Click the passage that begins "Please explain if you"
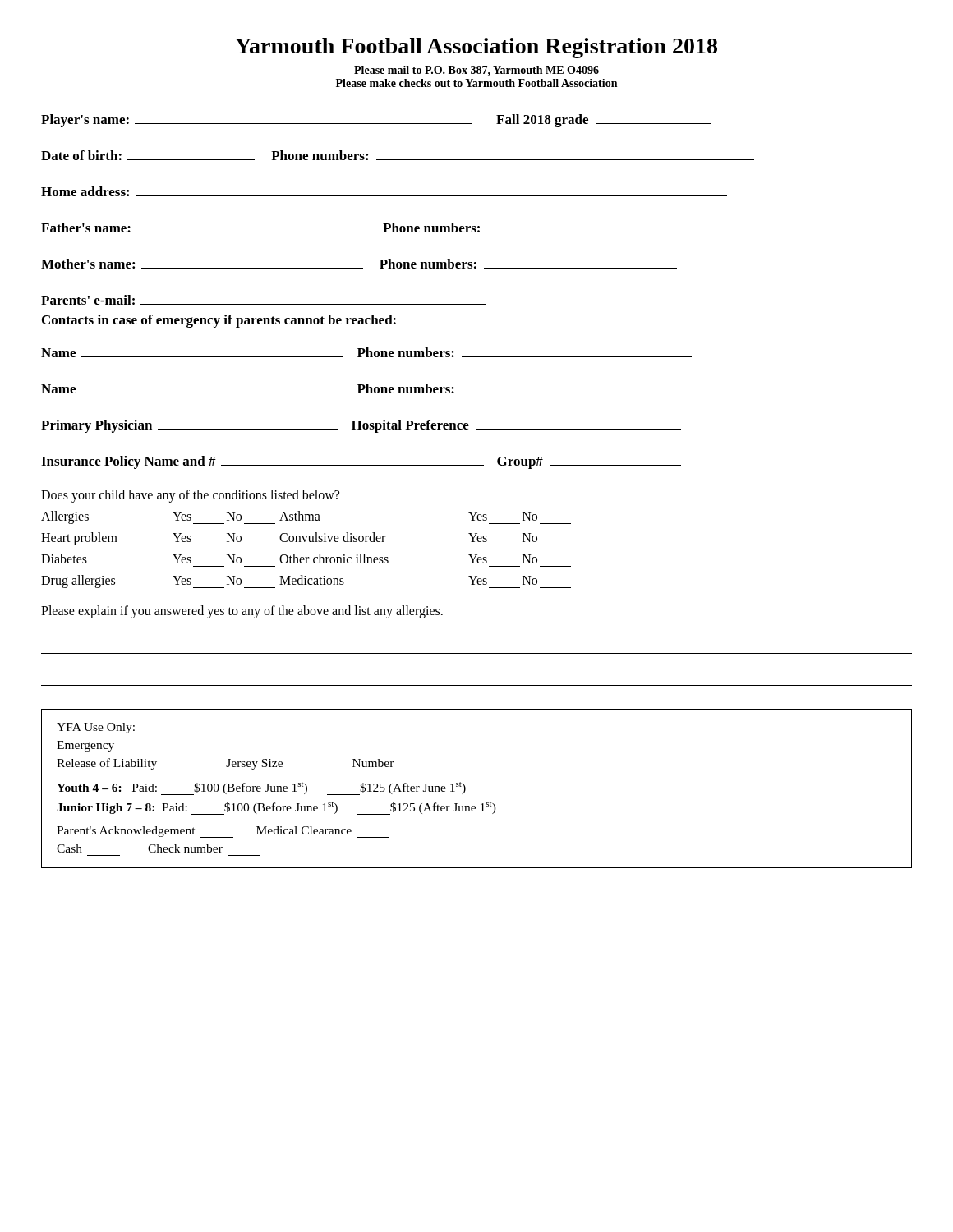The height and width of the screenshot is (1232, 953). (302, 611)
